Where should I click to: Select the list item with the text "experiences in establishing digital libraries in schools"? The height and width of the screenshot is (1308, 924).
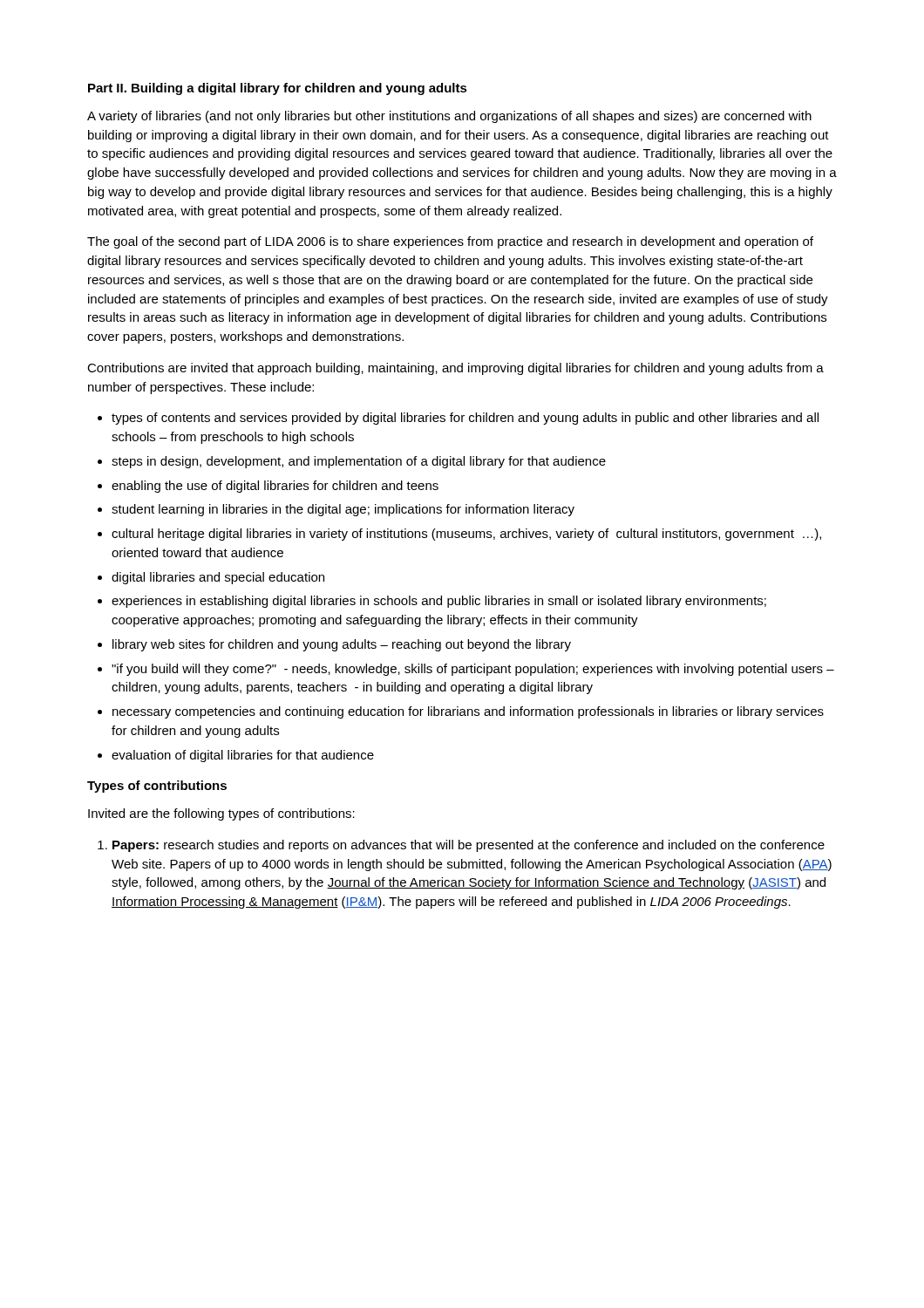click(439, 610)
